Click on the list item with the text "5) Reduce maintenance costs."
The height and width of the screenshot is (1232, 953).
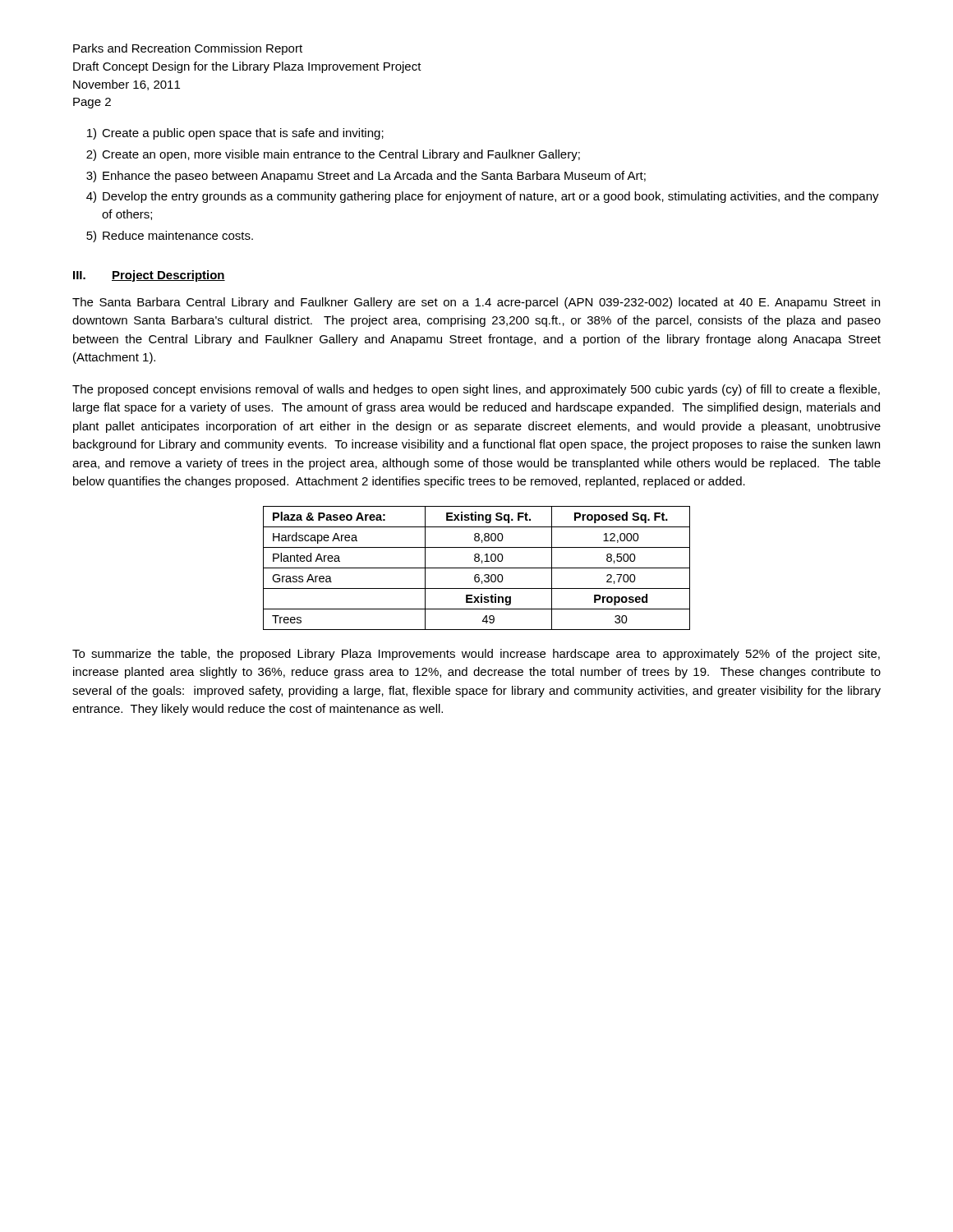(x=170, y=237)
